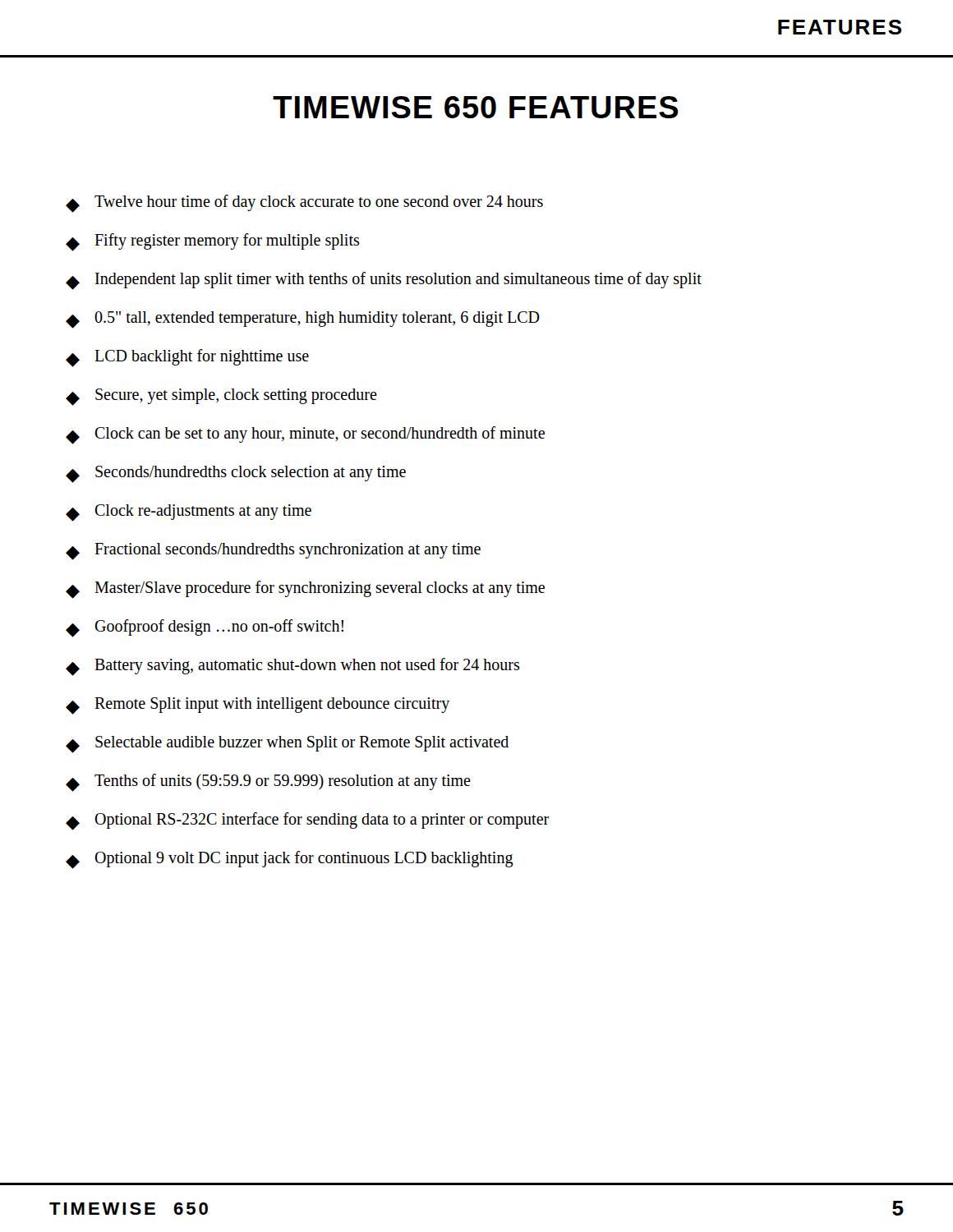Viewport: 953px width, 1232px height.
Task: Locate the text "◆ LCD backlight for nighttime use"
Action: [x=187, y=358]
